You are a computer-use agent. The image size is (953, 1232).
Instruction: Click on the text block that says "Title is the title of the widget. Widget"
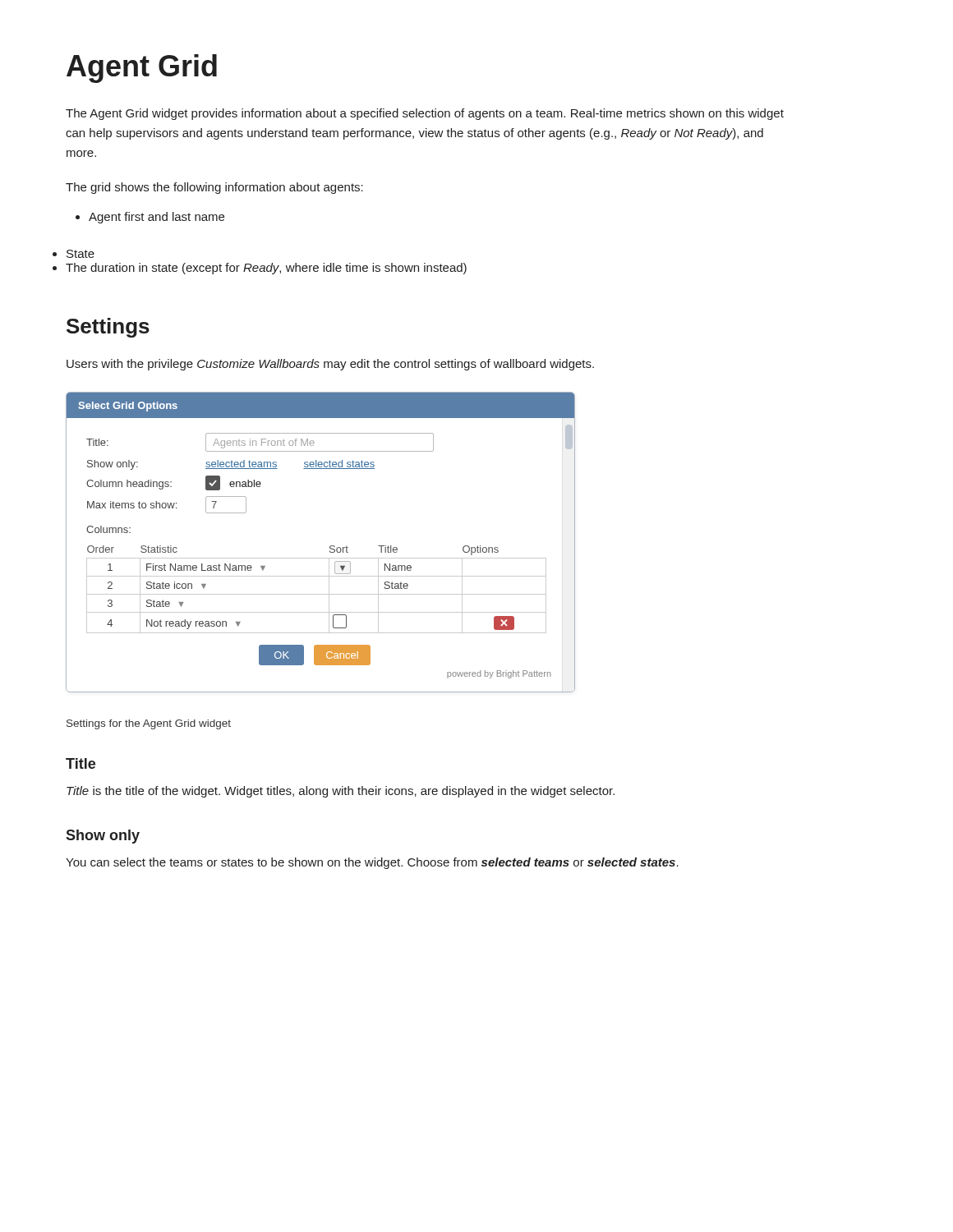(476, 791)
